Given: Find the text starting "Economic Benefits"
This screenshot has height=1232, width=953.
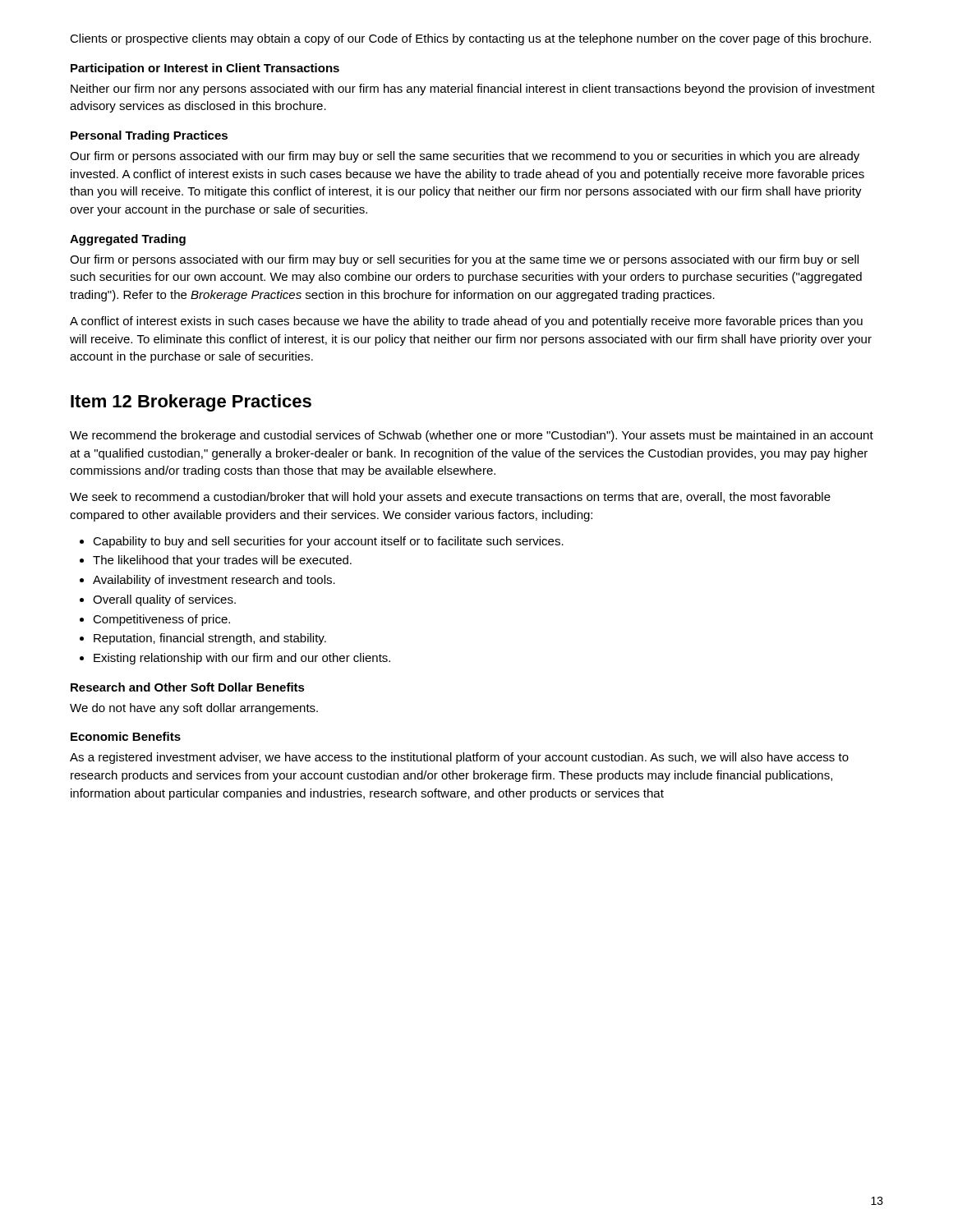Looking at the screenshot, I should [x=126, y=736].
